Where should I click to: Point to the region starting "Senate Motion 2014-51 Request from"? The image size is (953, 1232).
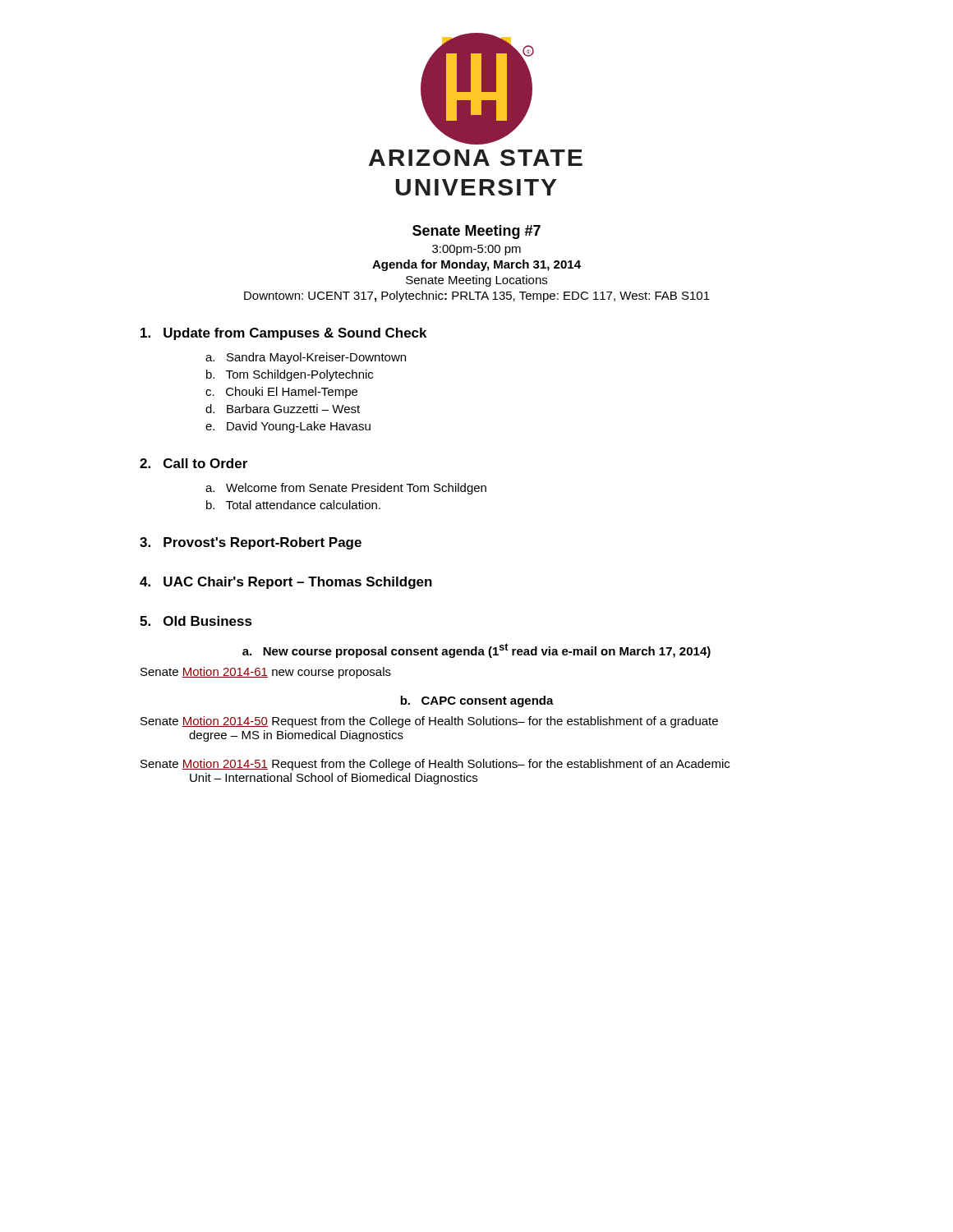click(x=476, y=770)
